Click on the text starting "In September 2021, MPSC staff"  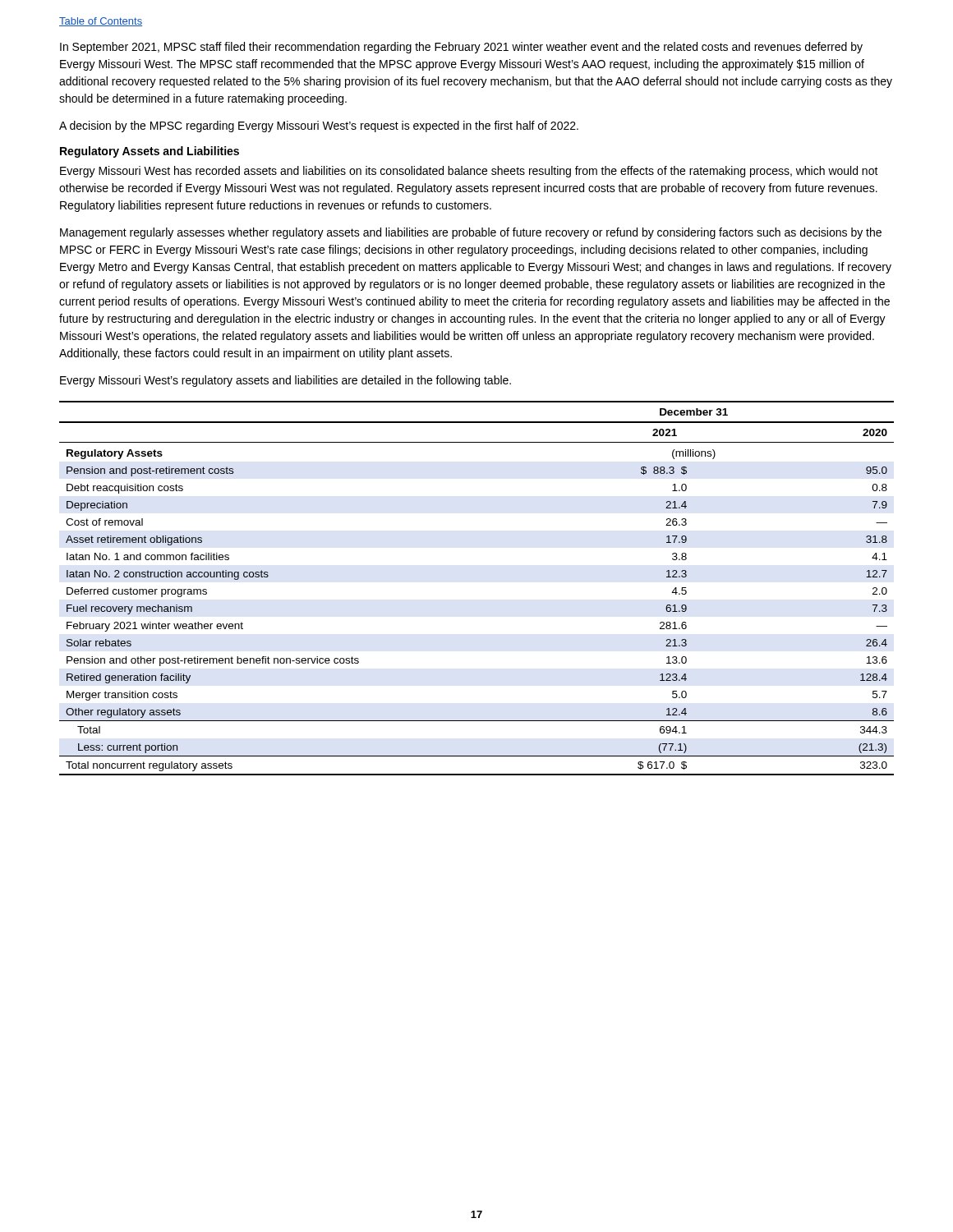click(x=476, y=73)
